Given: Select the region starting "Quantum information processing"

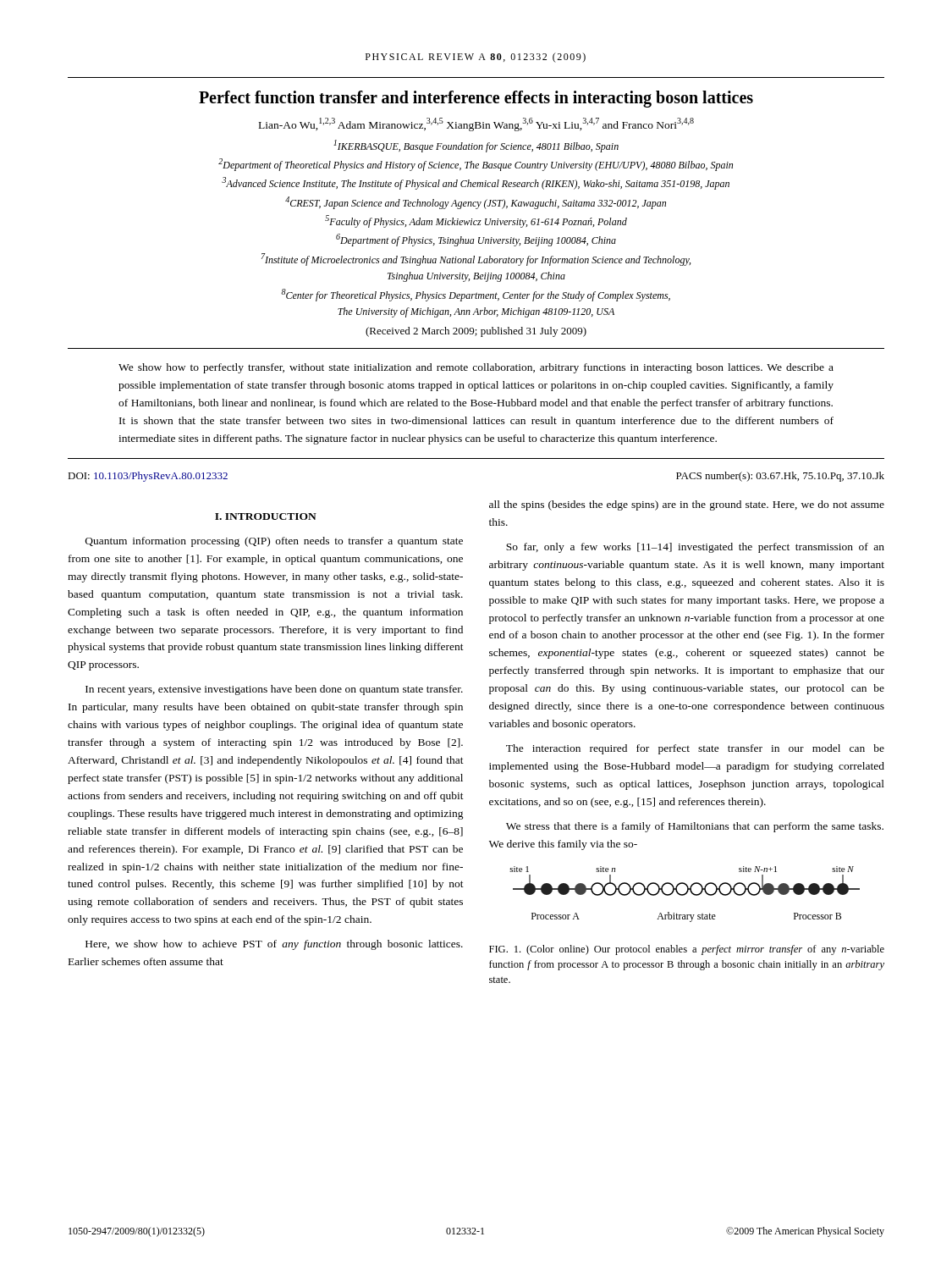Looking at the screenshot, I should [266, 752].
